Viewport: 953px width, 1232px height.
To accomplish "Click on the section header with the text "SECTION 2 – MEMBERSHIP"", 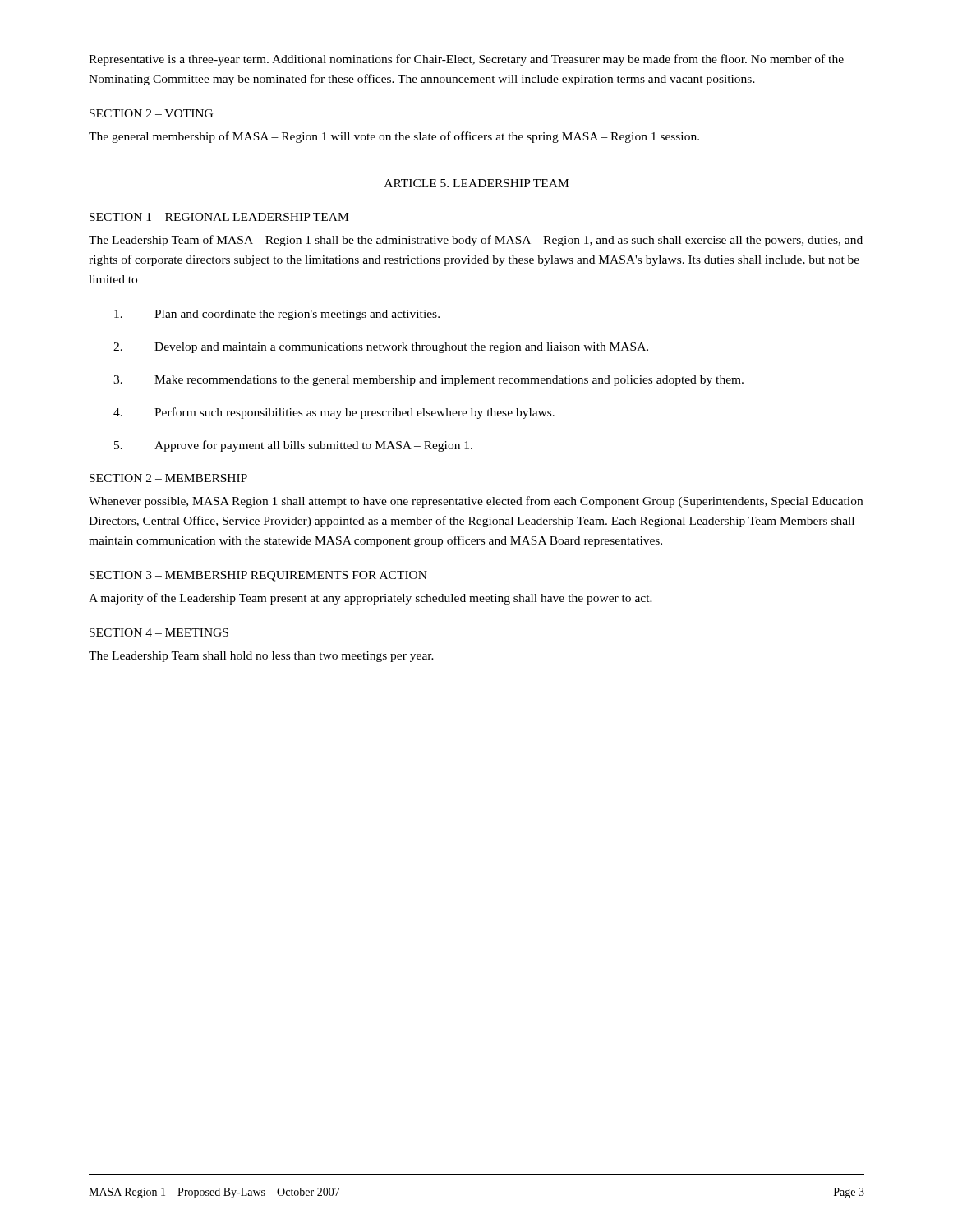I will [168, 478].
